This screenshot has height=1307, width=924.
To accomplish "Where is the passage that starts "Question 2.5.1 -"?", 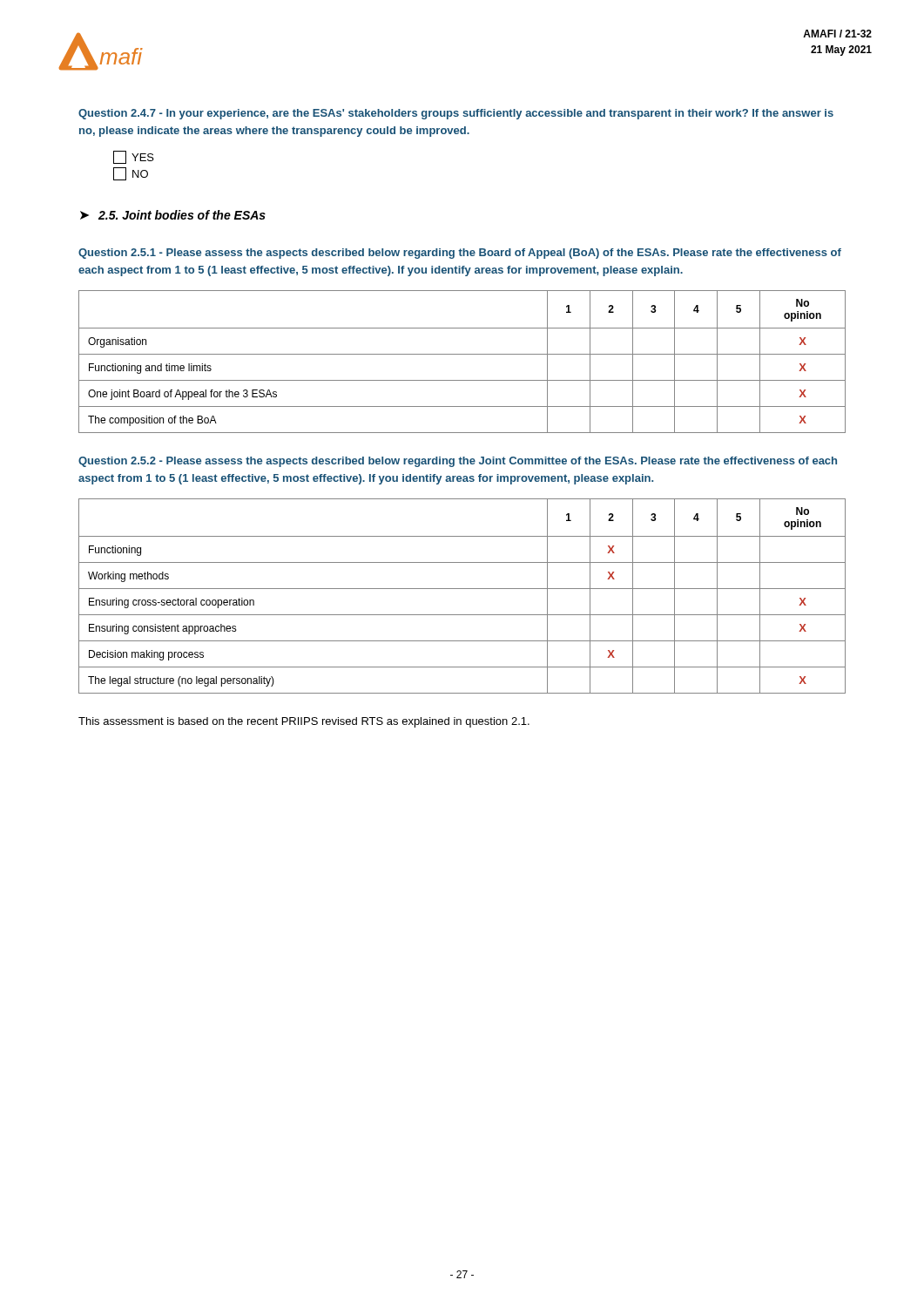I will pos(460,261).
